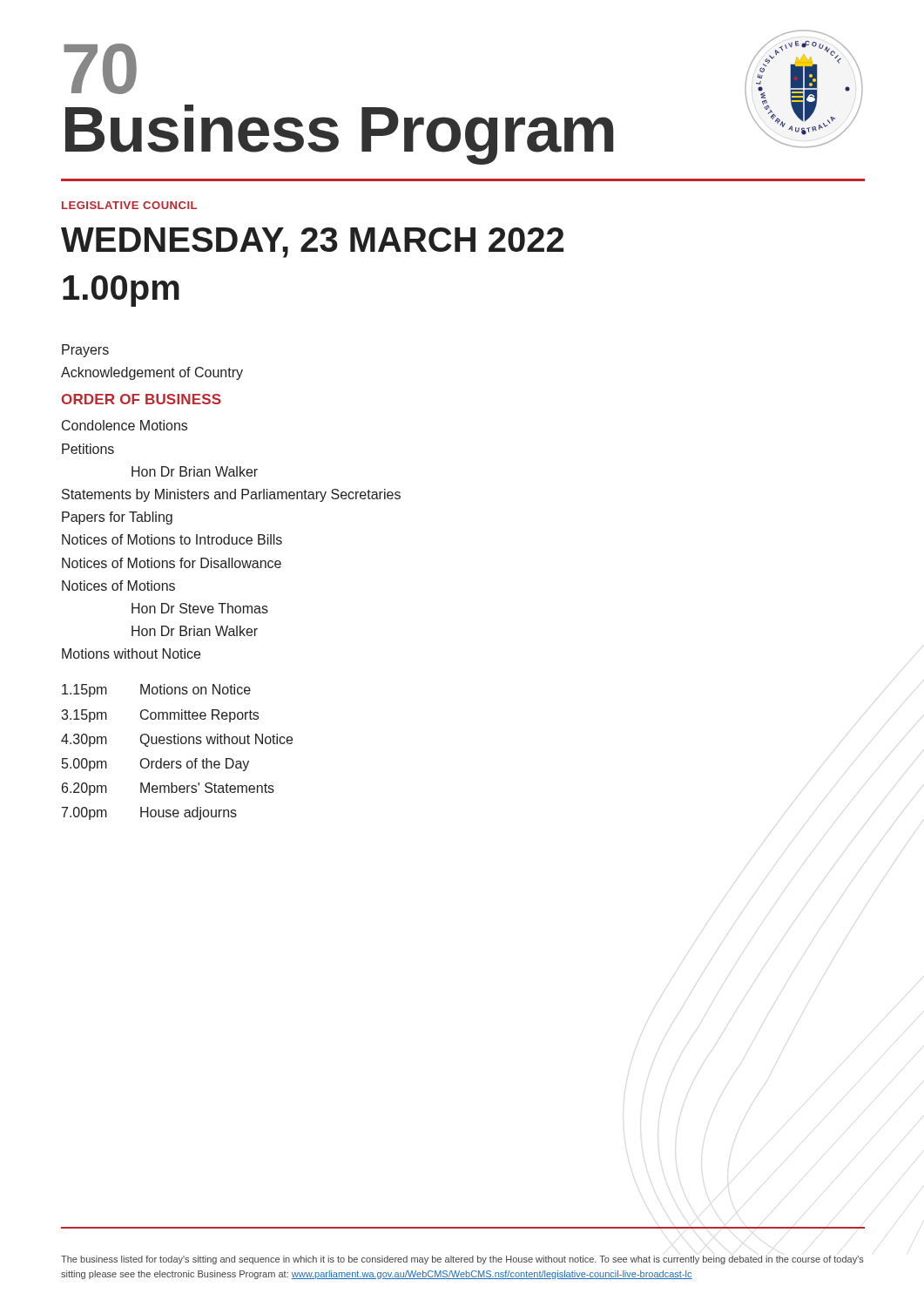Find the illustration

pos(715,950)
